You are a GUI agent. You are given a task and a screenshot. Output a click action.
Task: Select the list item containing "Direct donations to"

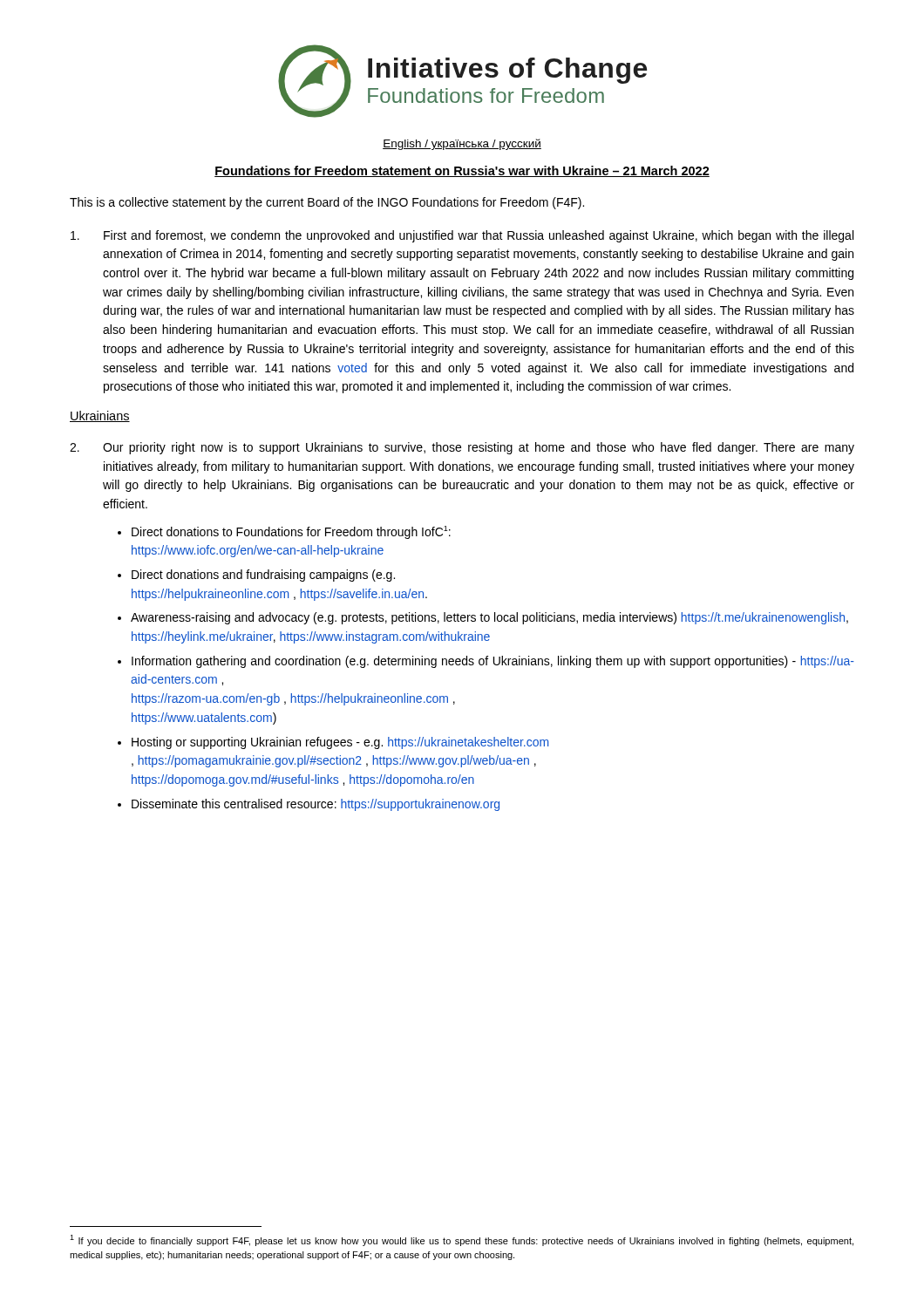click(291, 541)
